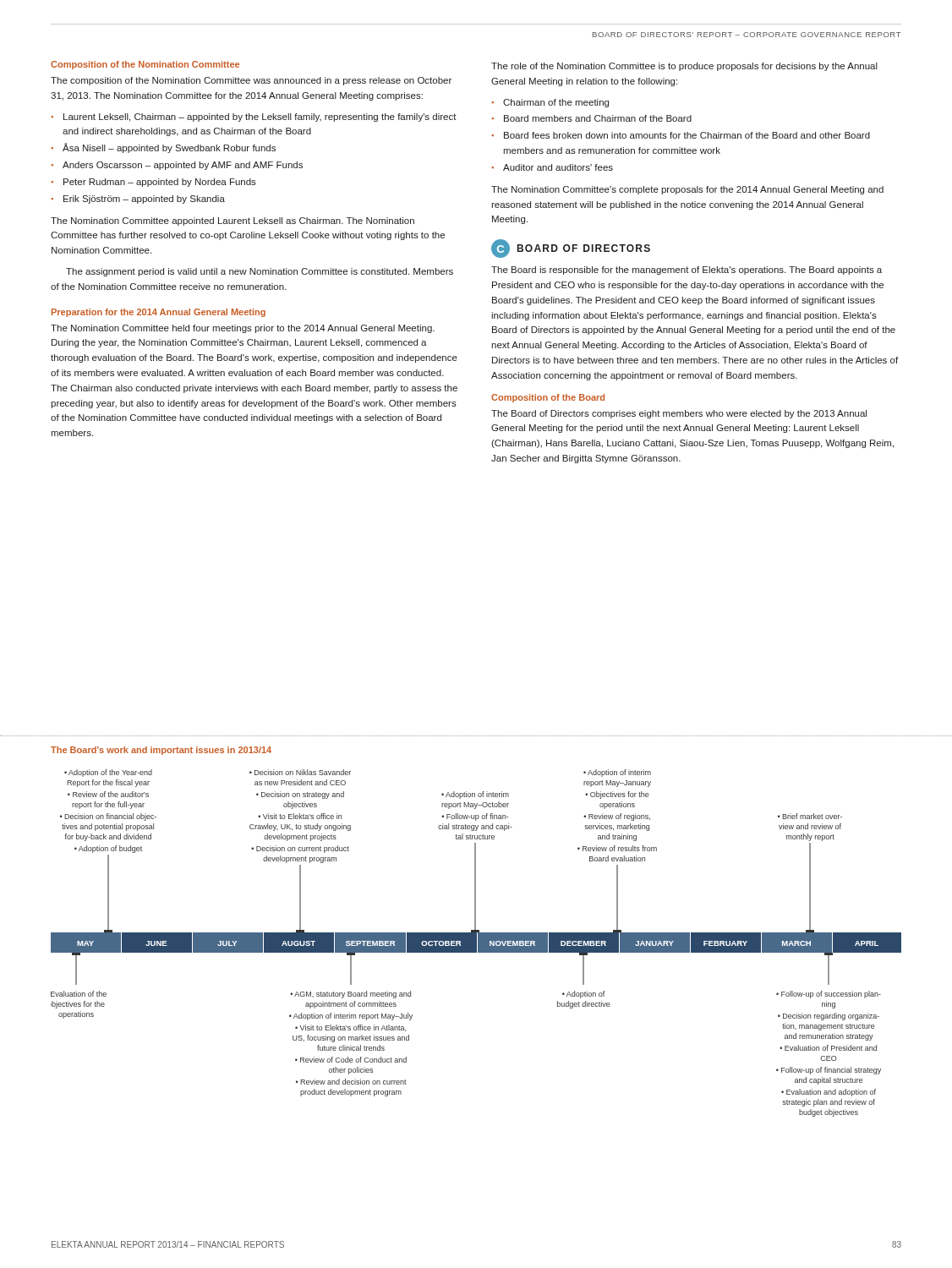The height and width of the screenshot is (1268, 952).
Task: Navigate to the text block starting "The Nomination Committee's complete proposals for the"
Action: pyautogui.click(x=688, y=204)
